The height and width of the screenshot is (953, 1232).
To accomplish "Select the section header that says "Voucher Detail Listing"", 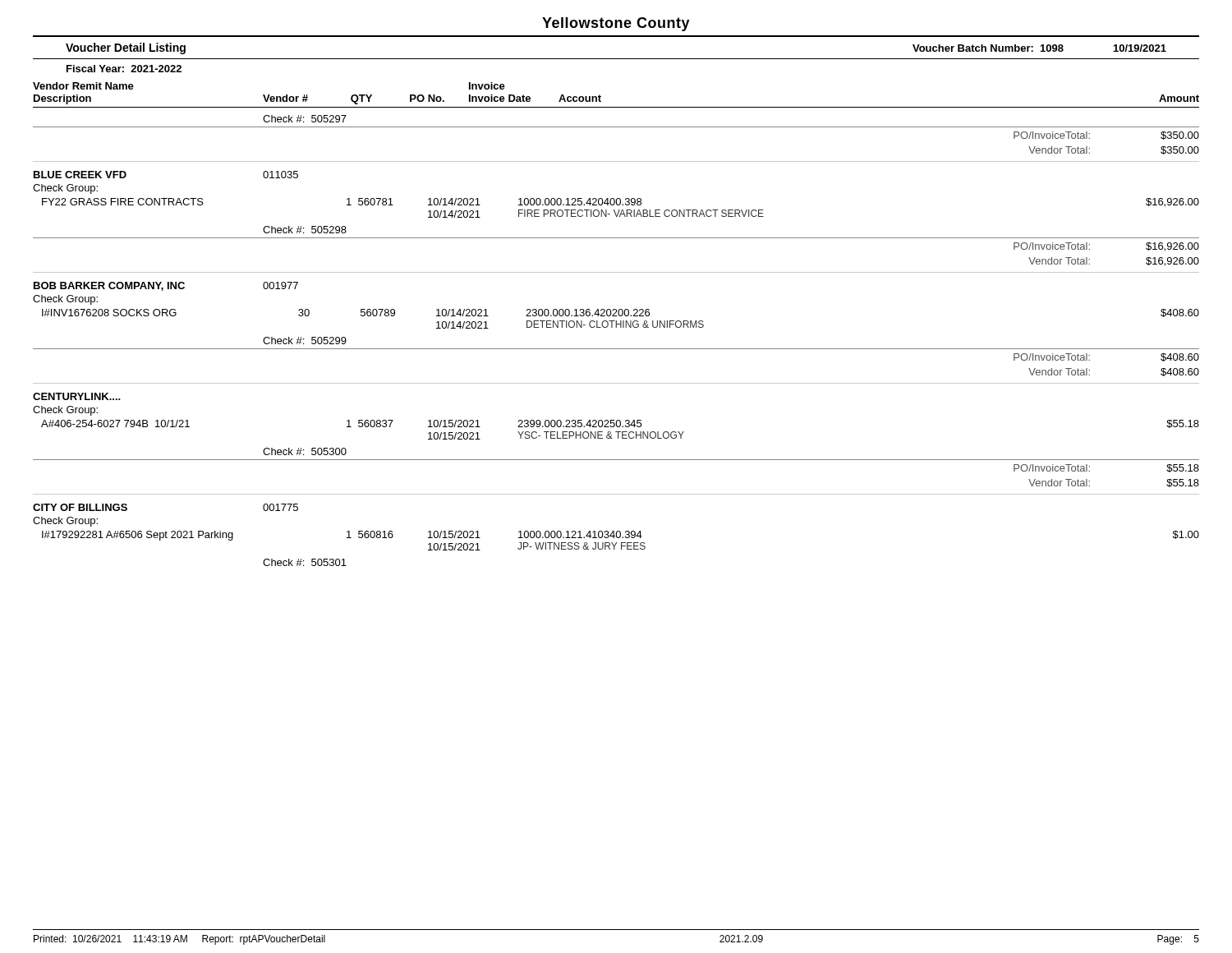I will pos(126,48).
